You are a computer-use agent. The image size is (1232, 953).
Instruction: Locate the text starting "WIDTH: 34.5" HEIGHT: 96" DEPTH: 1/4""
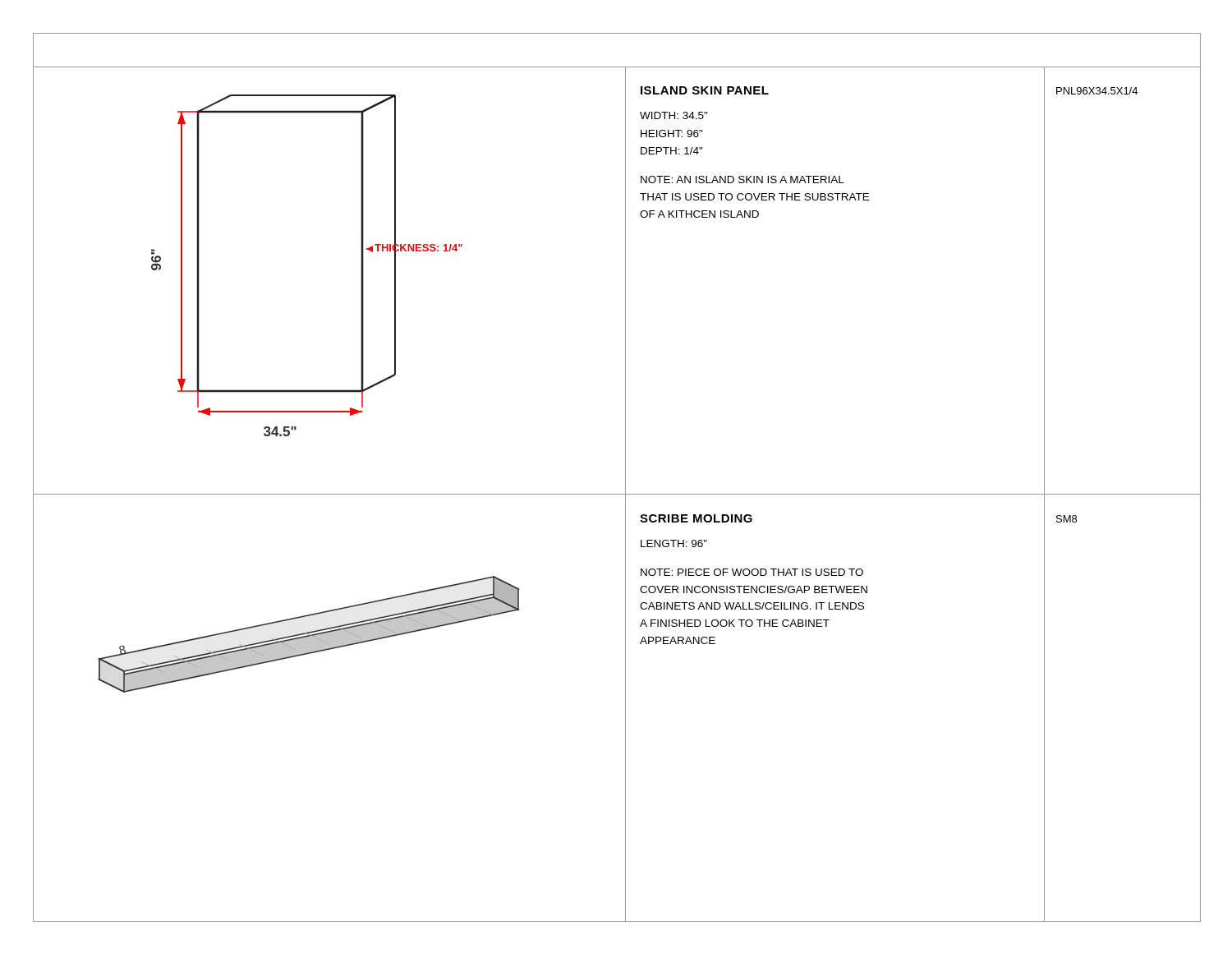click(674, 133)
